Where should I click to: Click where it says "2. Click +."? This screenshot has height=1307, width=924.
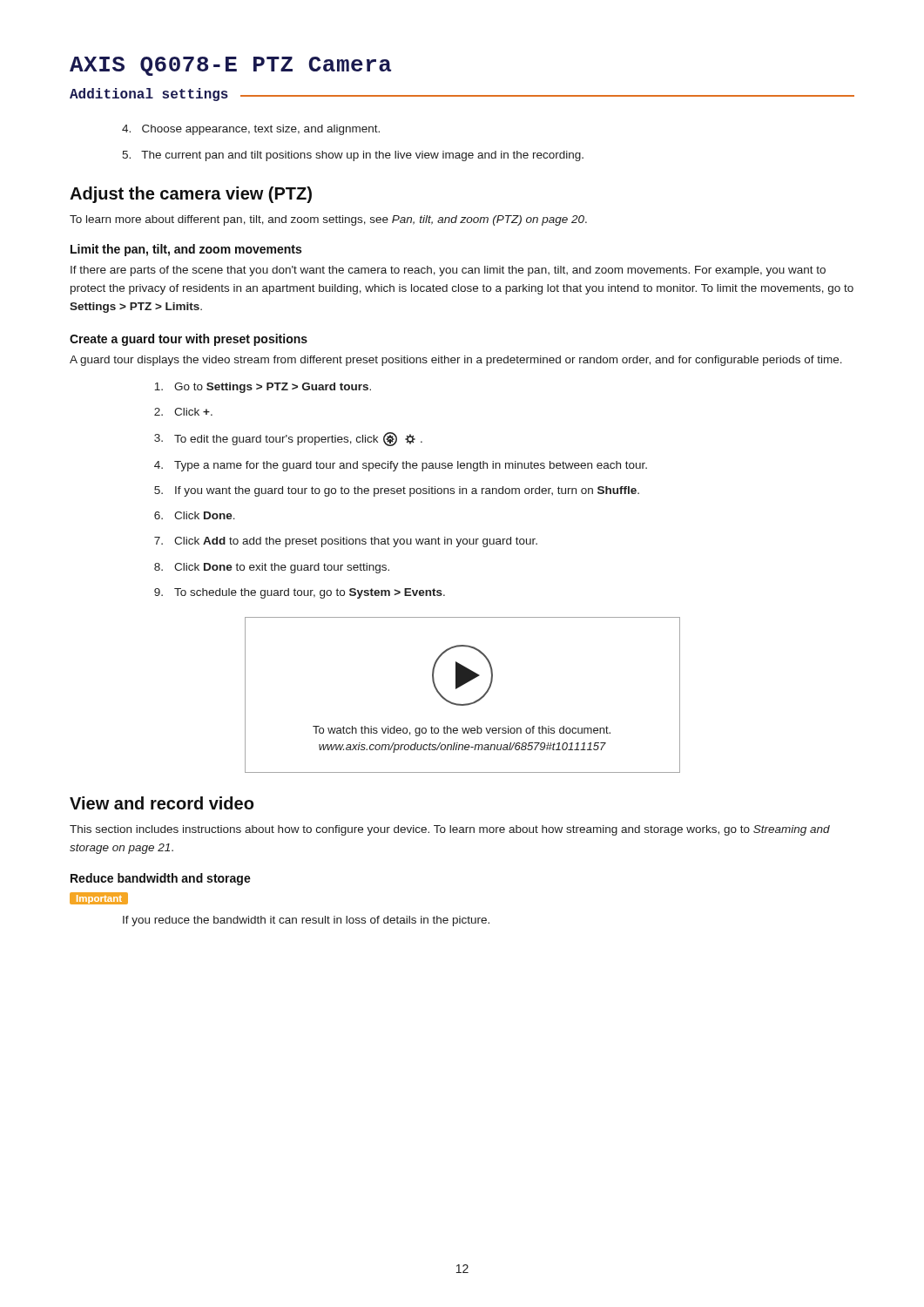(x=168, y=413)
